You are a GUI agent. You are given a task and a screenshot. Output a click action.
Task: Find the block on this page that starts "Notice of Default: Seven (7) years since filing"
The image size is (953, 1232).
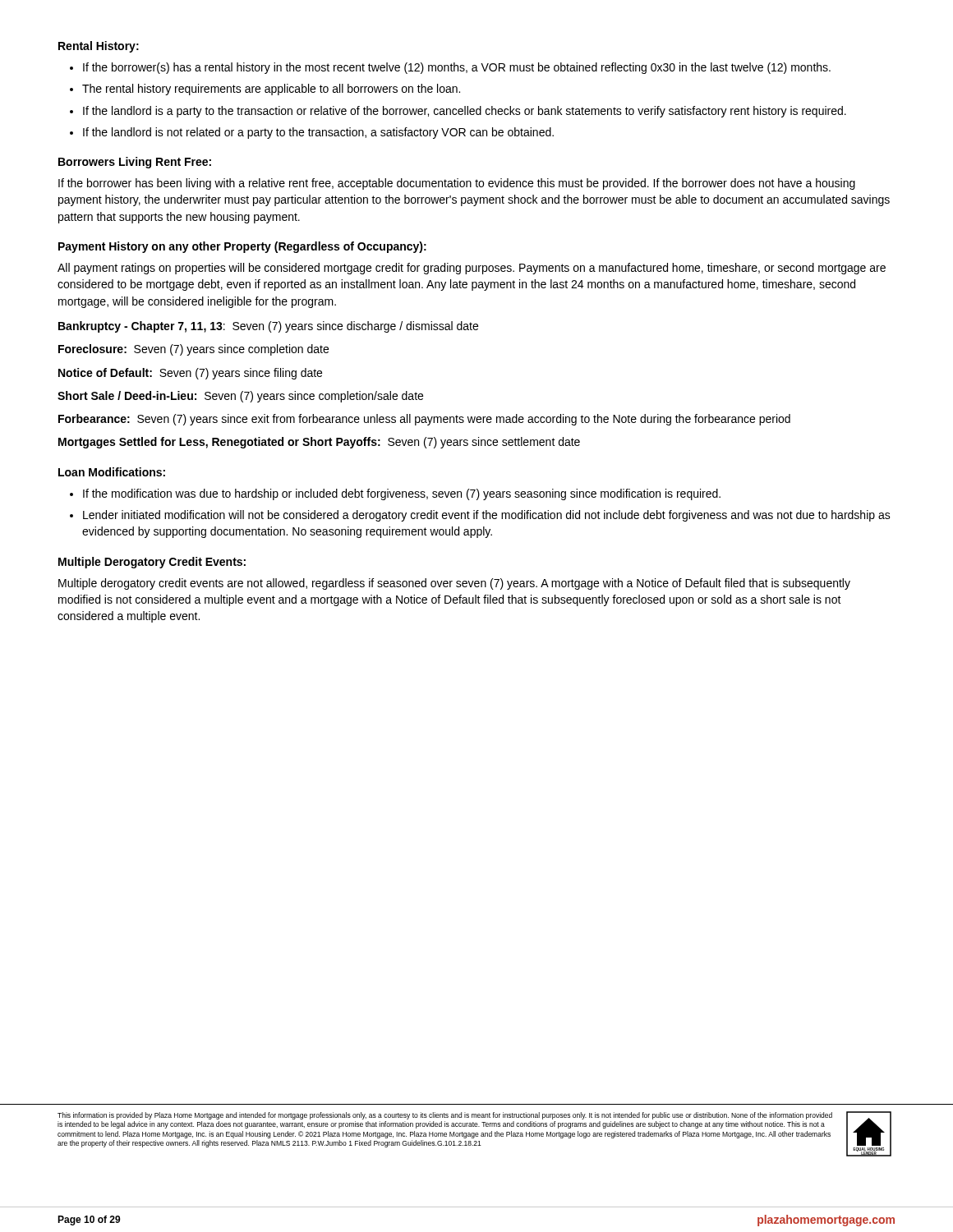tap(190, 372)
